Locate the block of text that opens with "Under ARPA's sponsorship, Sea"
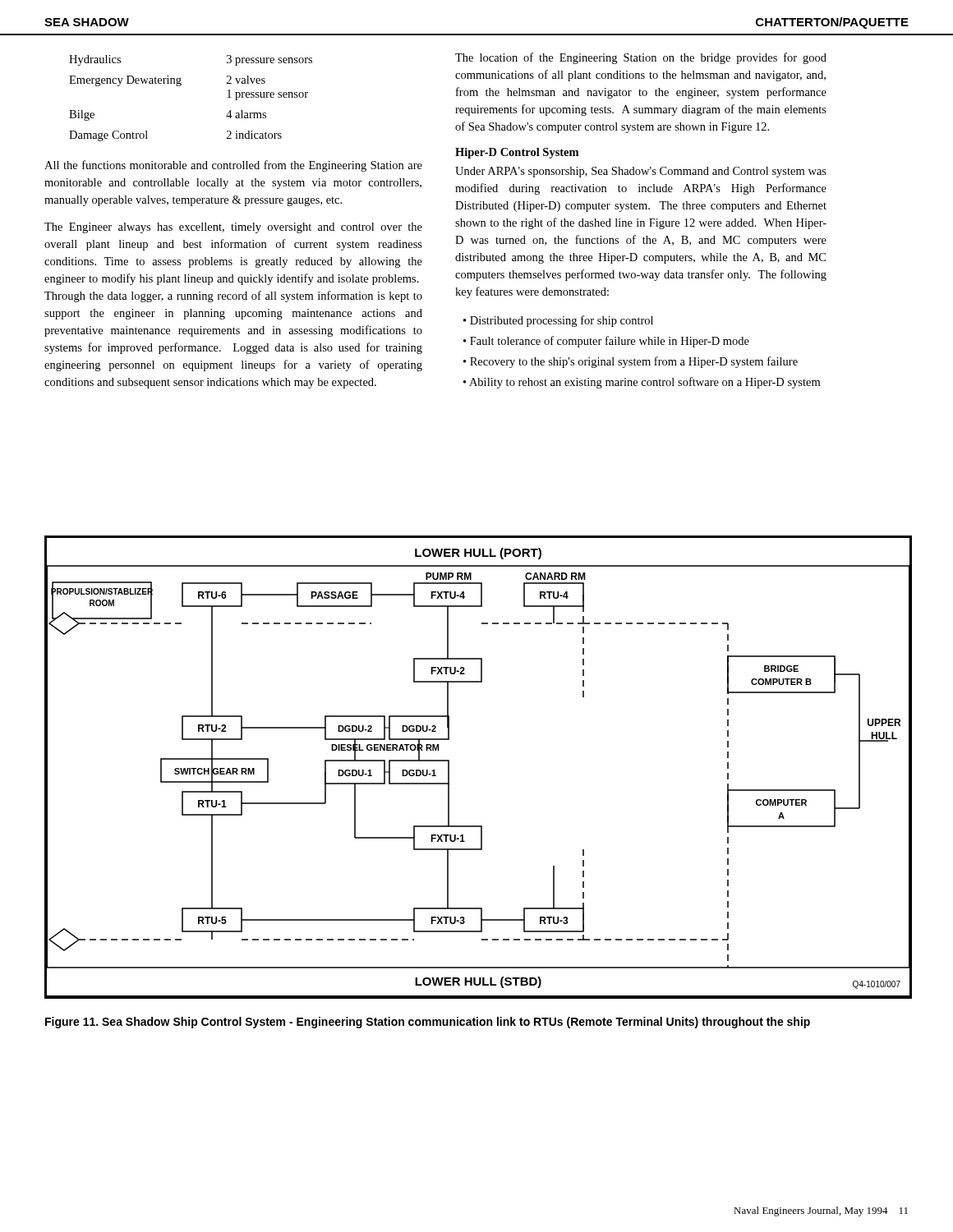953x1232 pixels. [641, 232]
